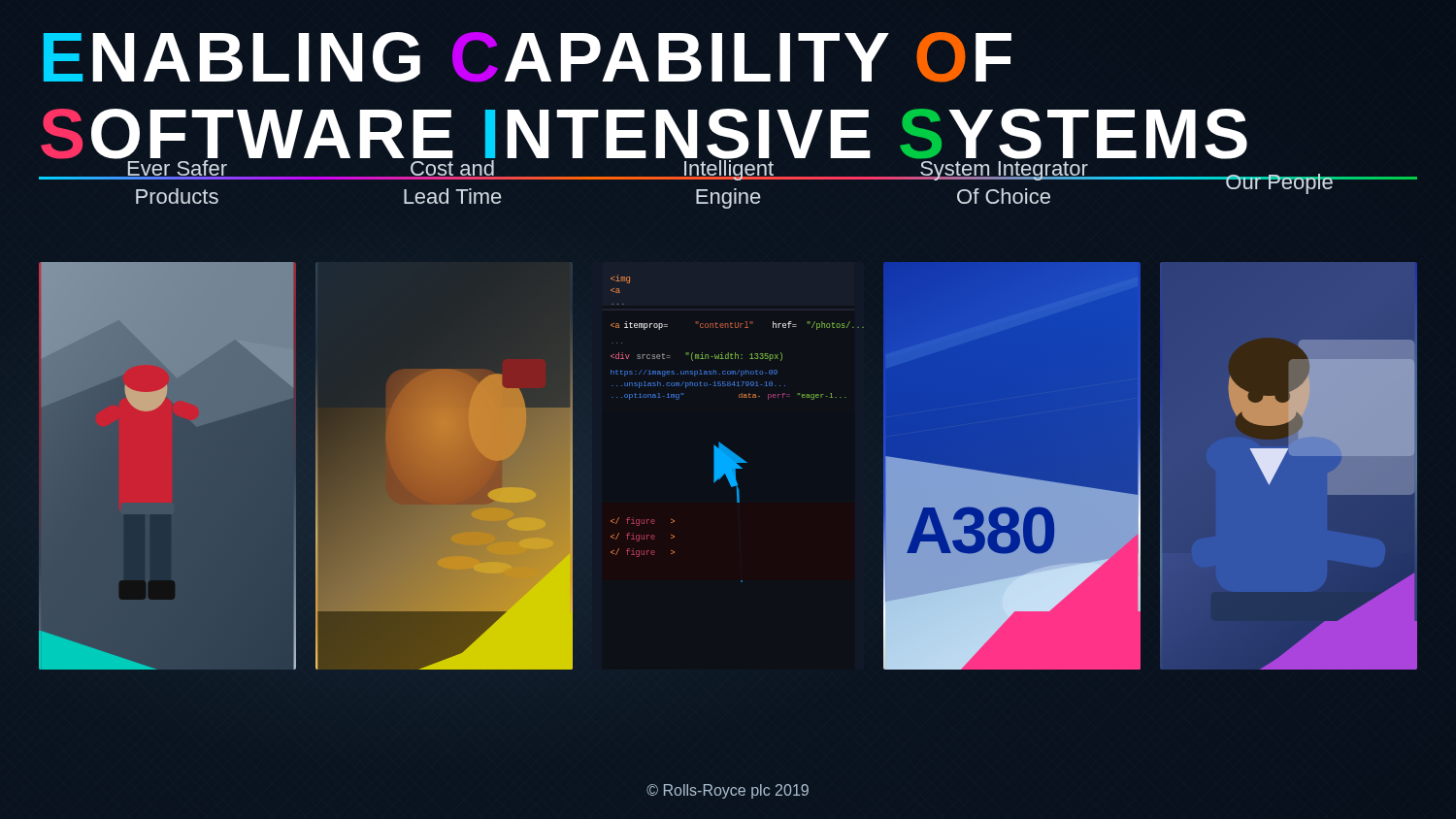Where does it say "Our People"?
This screenshot has width=1456, height=819.
1279,182
